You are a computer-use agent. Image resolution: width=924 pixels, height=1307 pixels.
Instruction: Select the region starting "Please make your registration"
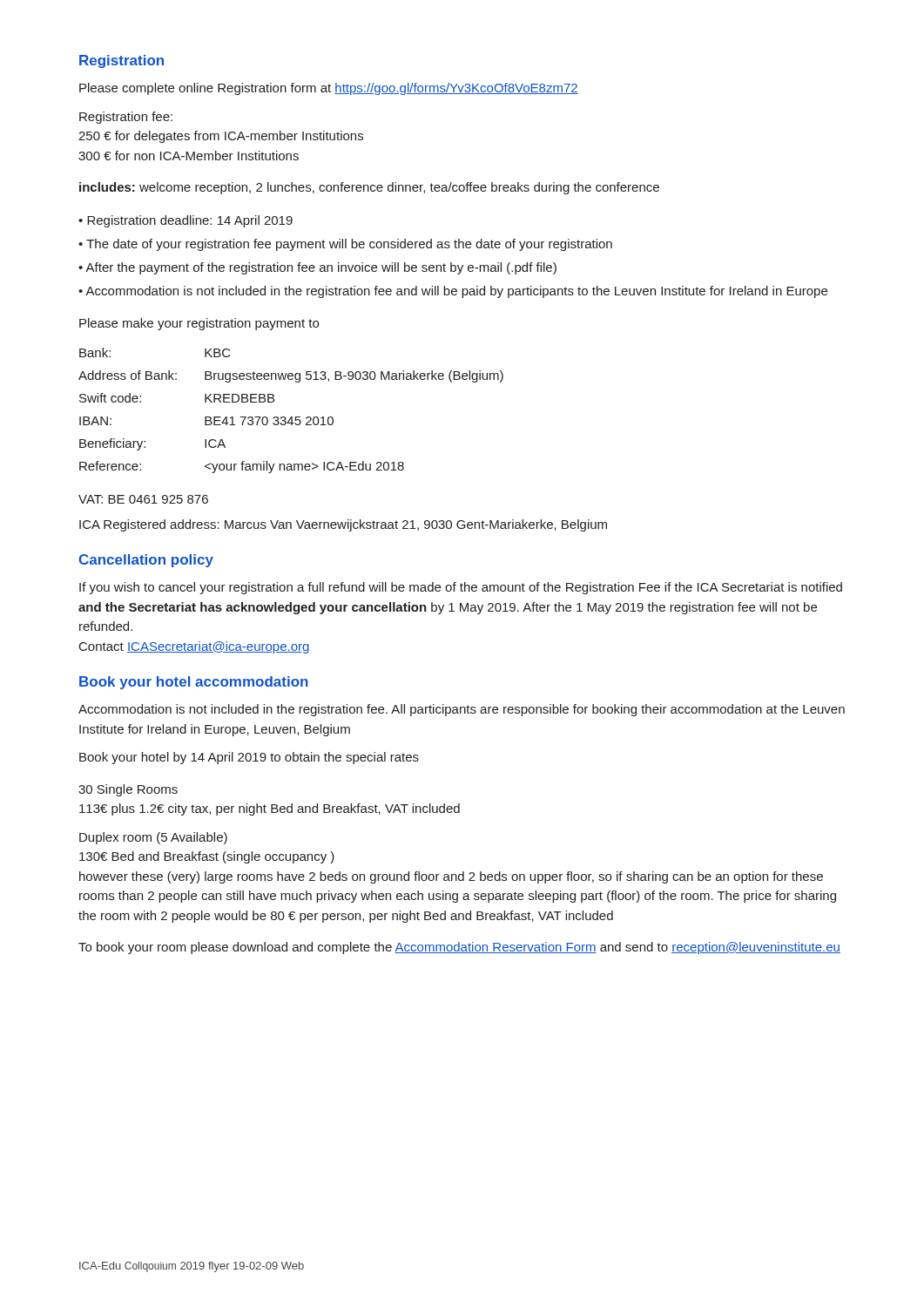click(199, 322)
